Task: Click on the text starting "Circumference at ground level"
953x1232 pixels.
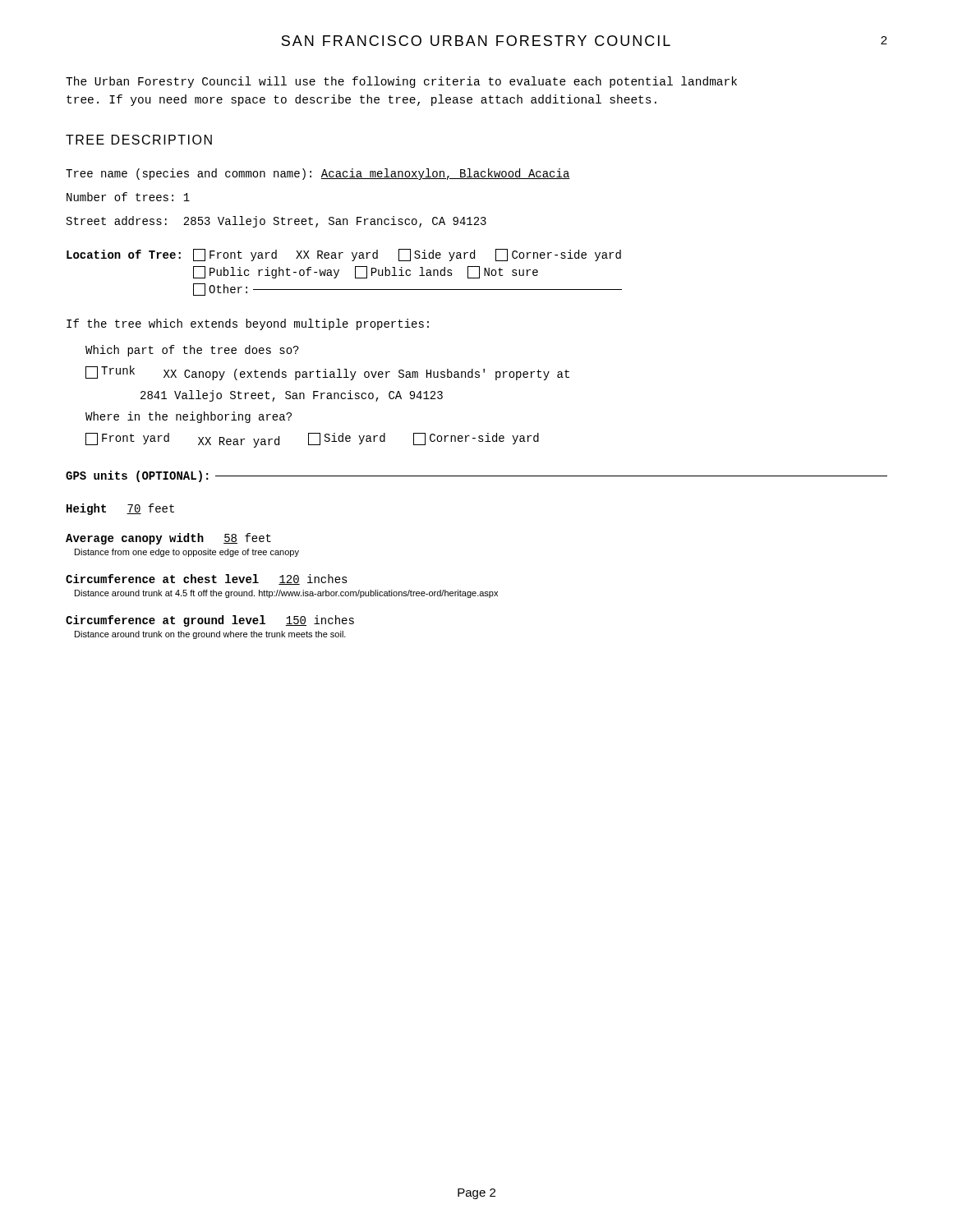Action: click(210, 621)
